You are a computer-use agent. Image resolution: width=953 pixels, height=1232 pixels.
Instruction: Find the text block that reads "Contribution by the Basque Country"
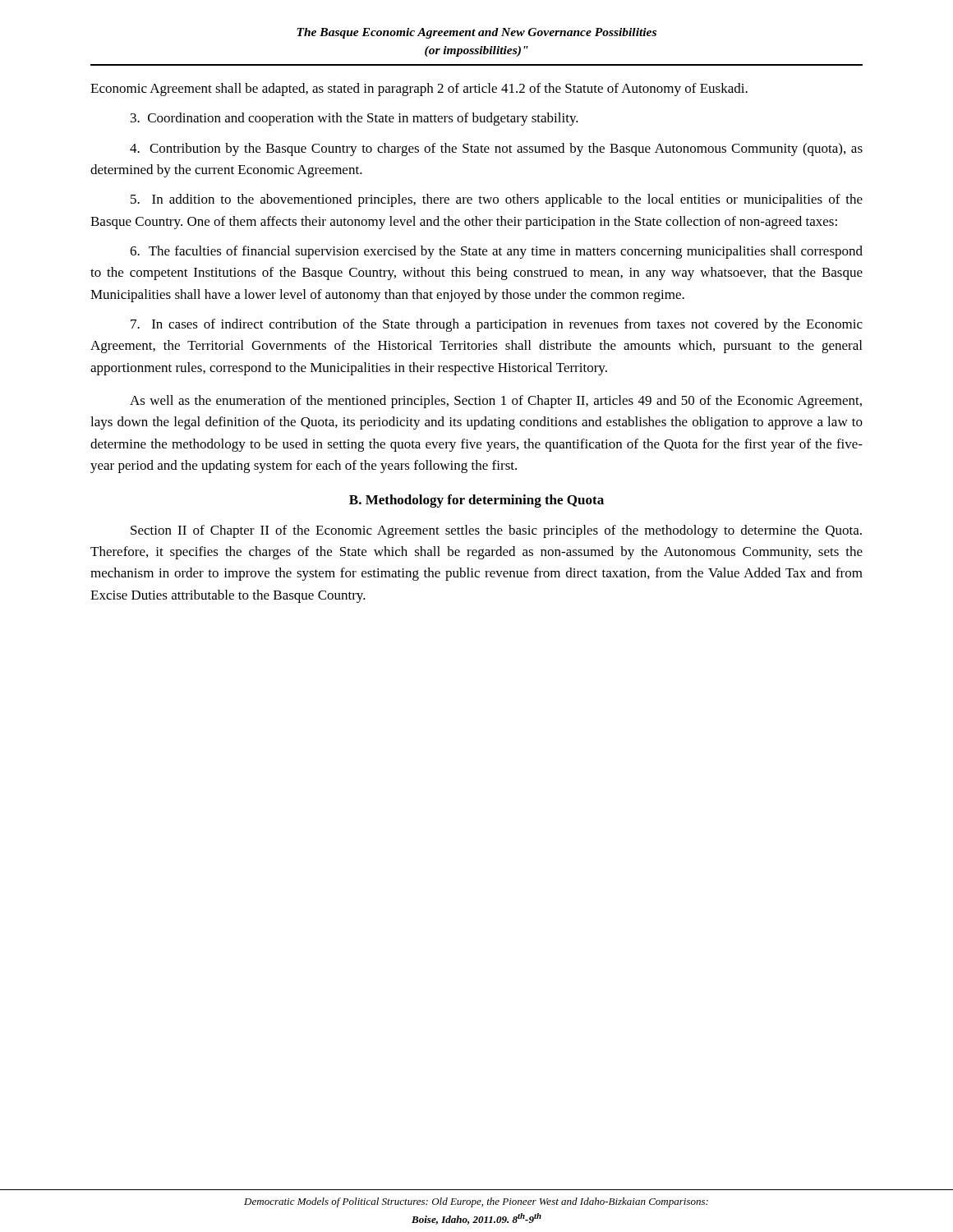(x=476, y=159)
